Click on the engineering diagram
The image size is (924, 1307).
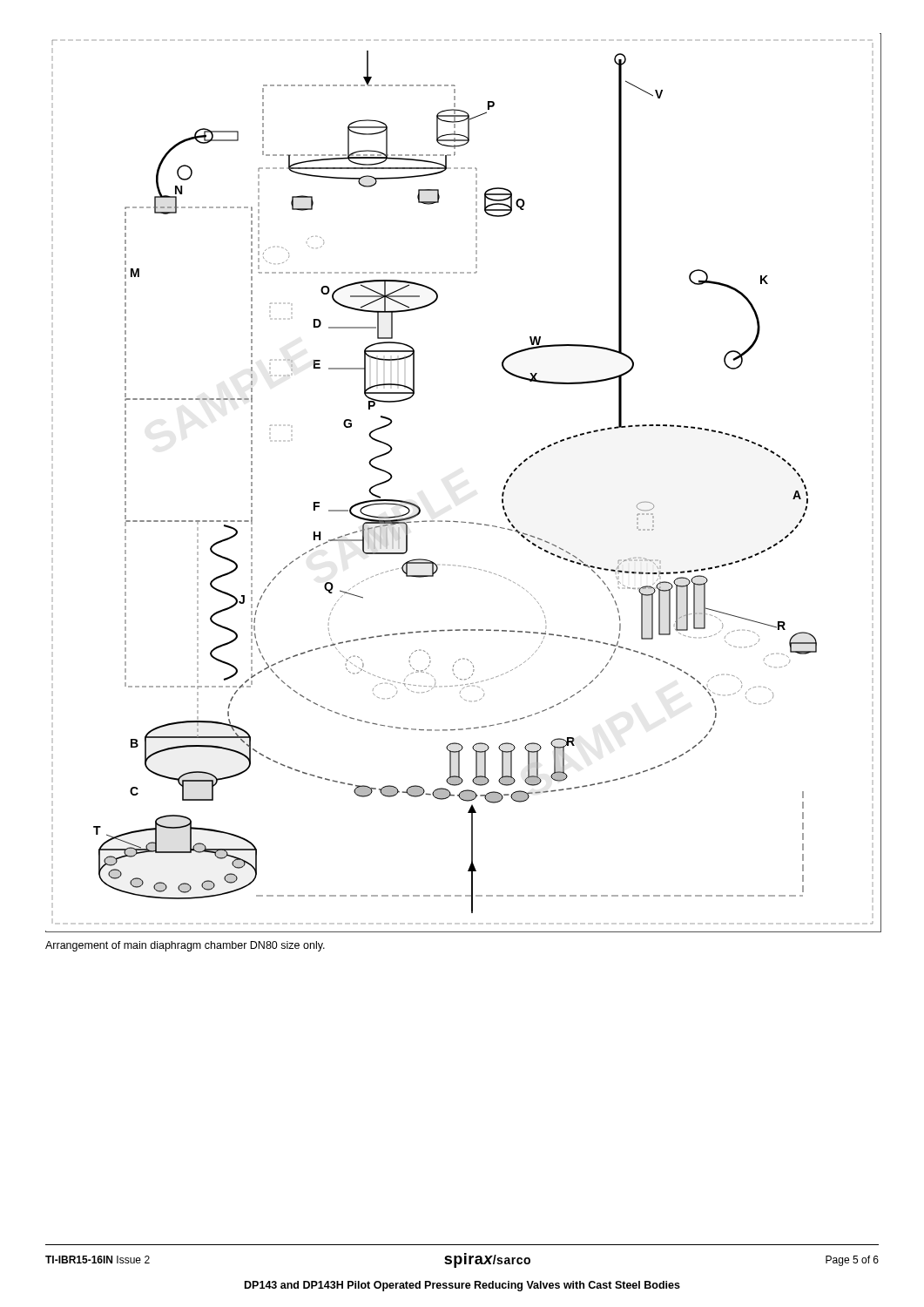(x=462, y=482)
